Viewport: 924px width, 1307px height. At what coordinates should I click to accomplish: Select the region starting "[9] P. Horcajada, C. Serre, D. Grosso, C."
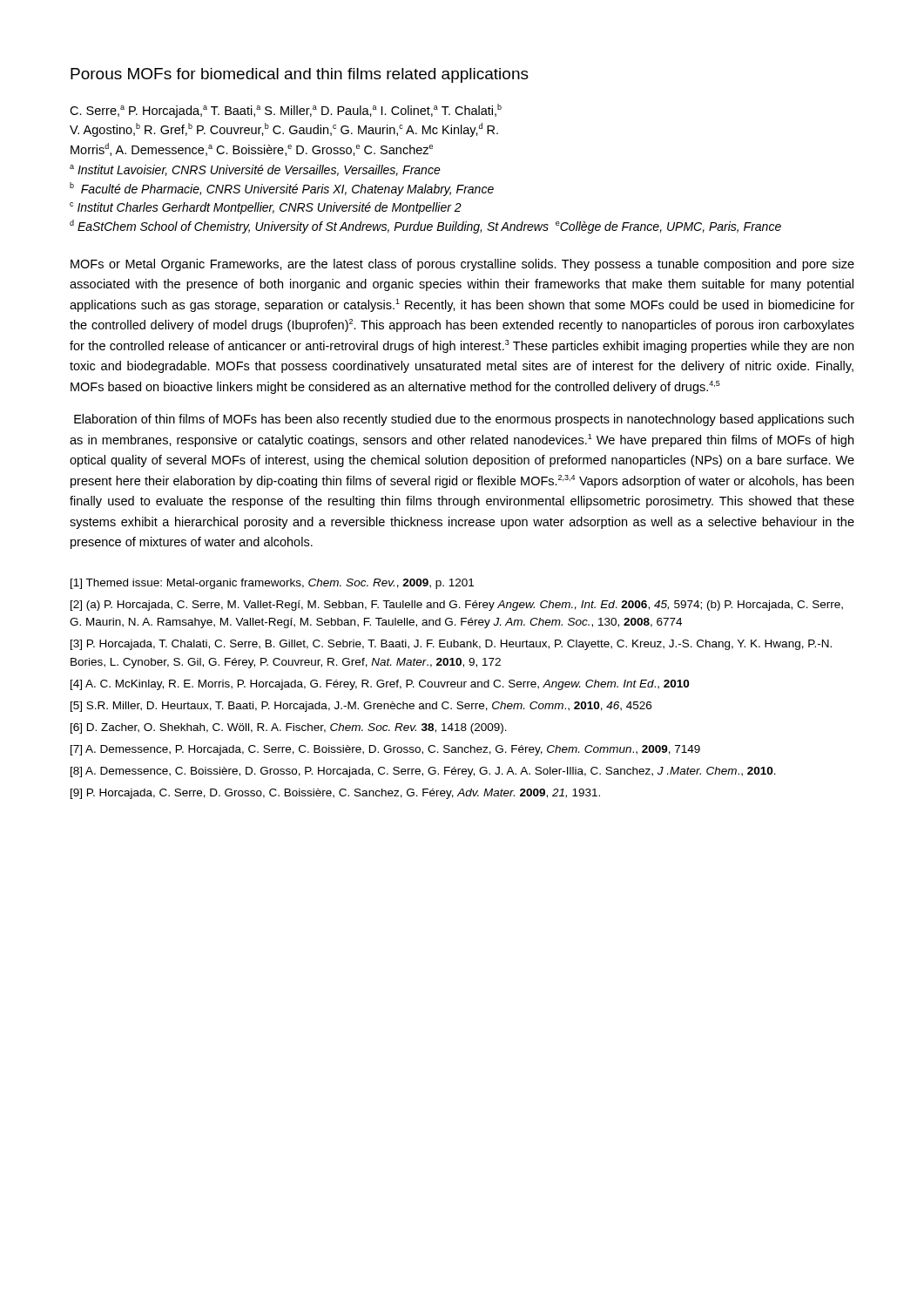(335, 792)
